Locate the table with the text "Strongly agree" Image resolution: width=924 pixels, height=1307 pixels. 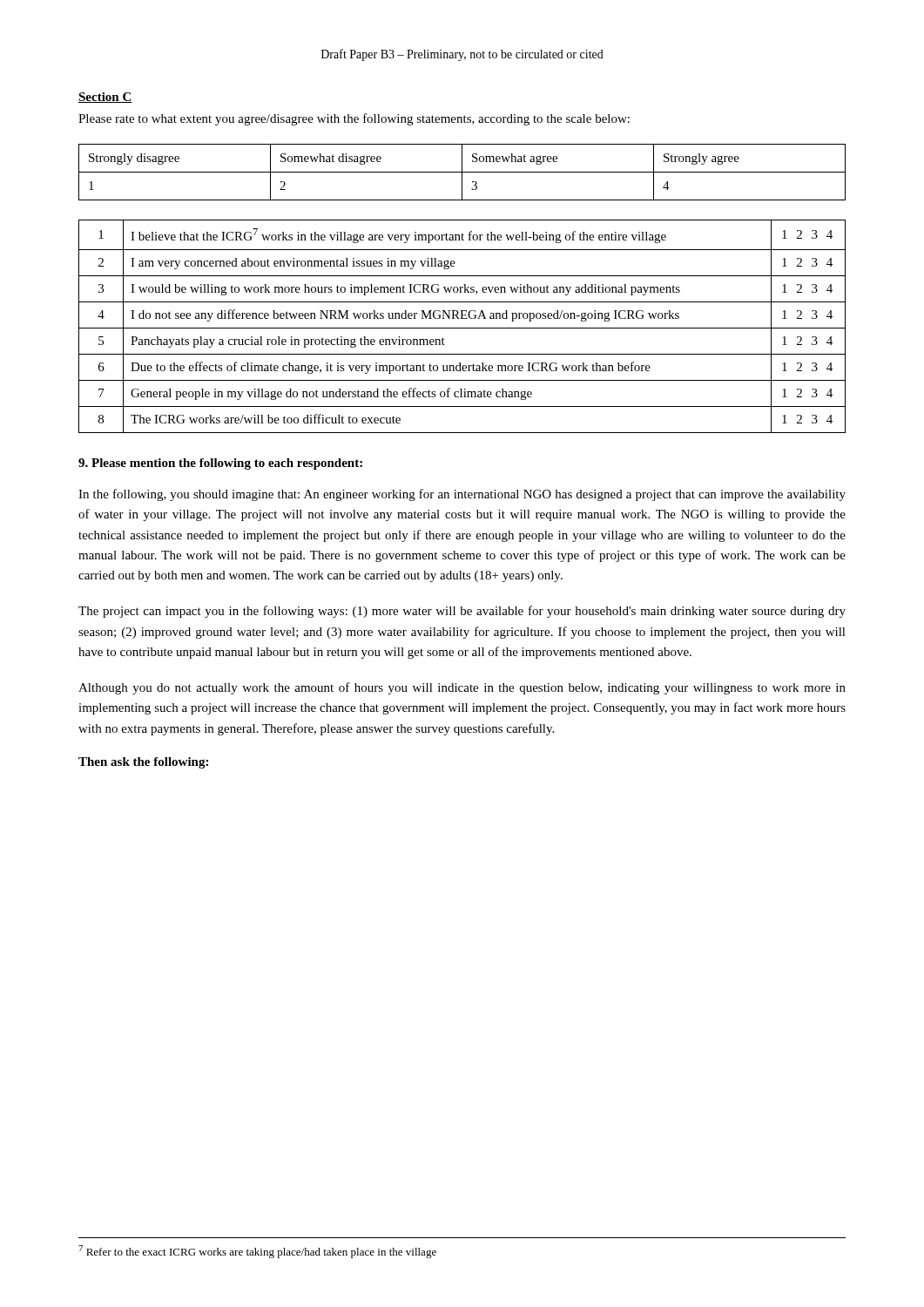[462, 172]
